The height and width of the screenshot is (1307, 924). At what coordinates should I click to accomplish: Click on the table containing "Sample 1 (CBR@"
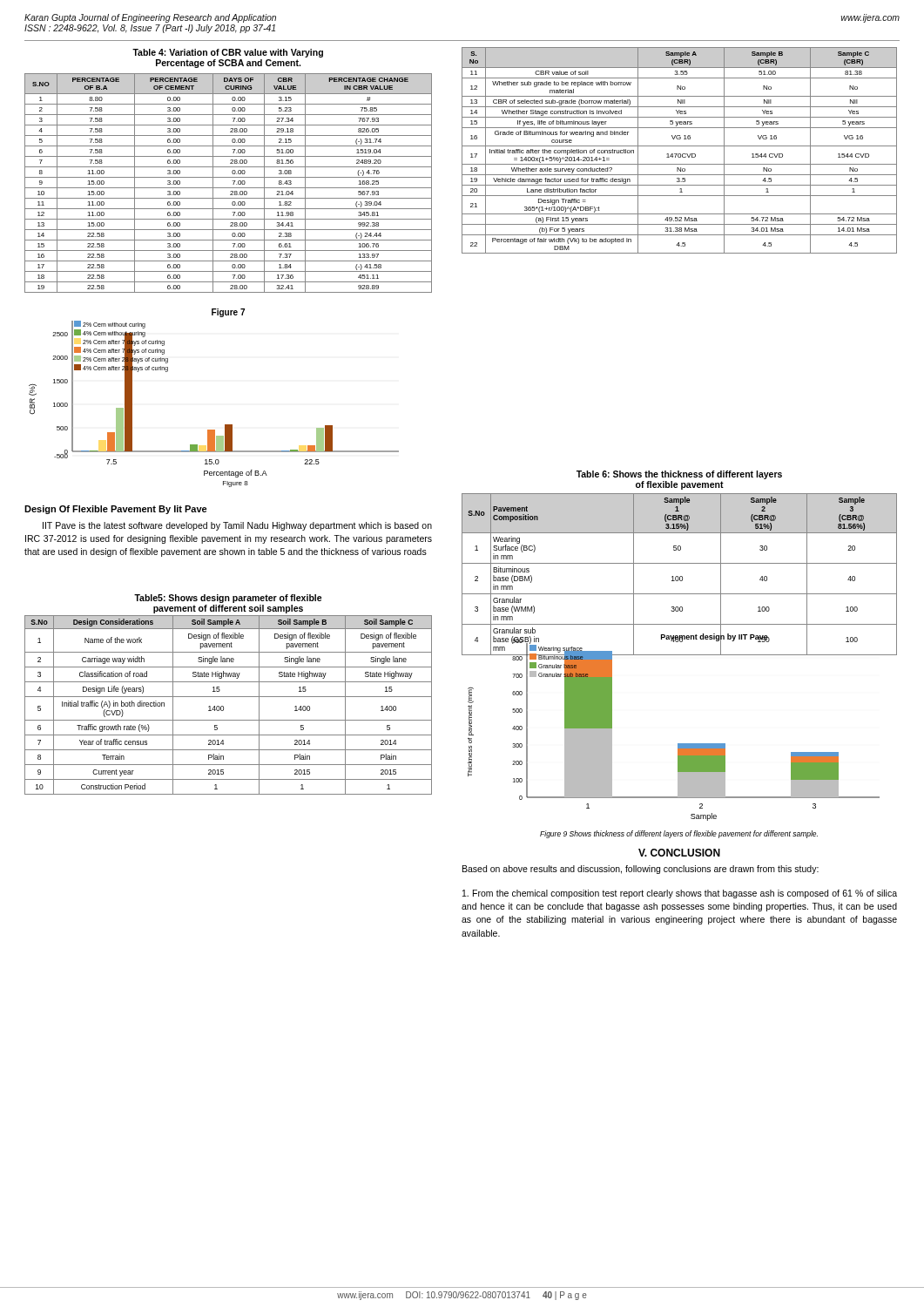click(679, 574)
